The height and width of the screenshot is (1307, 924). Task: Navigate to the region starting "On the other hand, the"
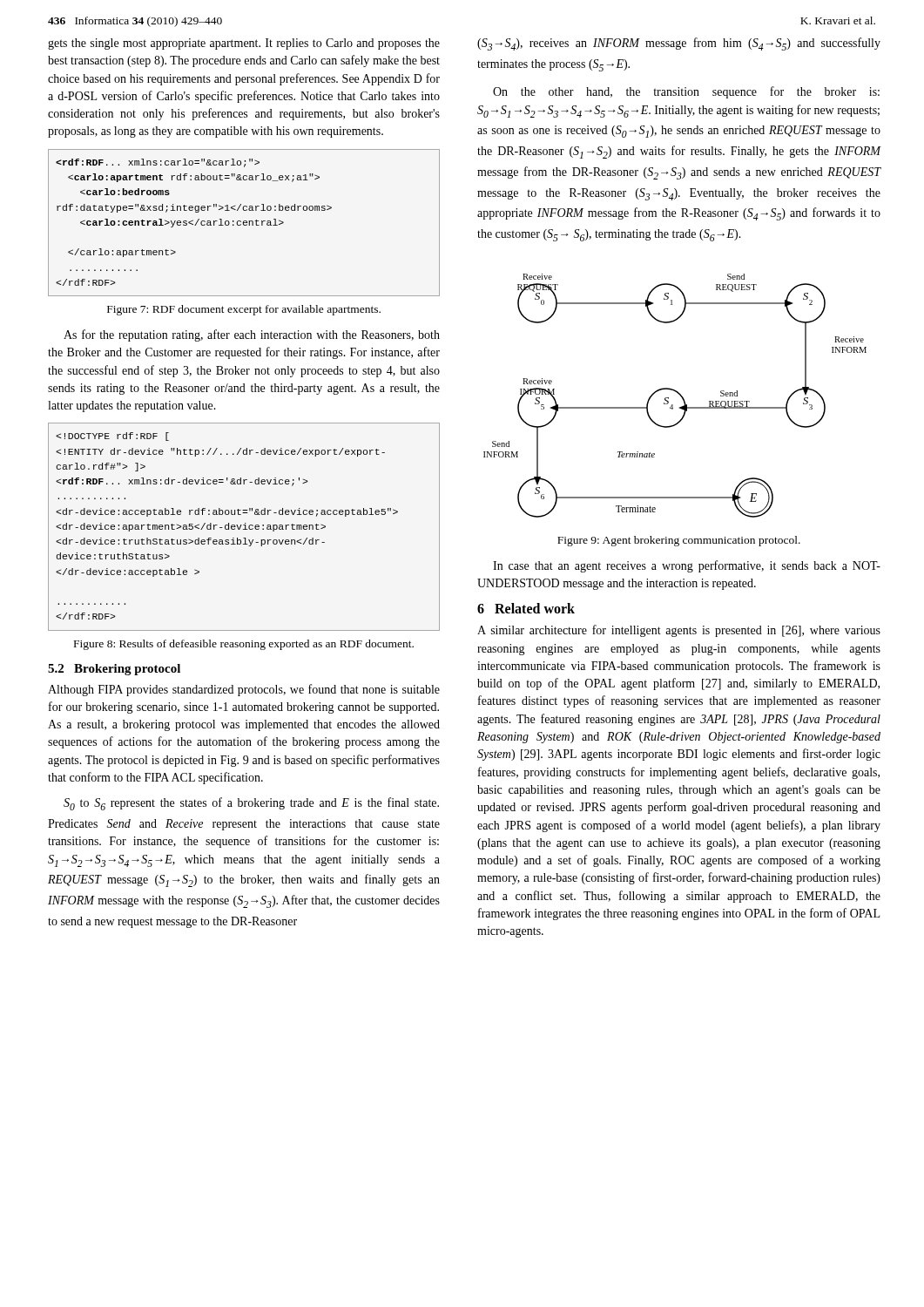click(679, 165)
